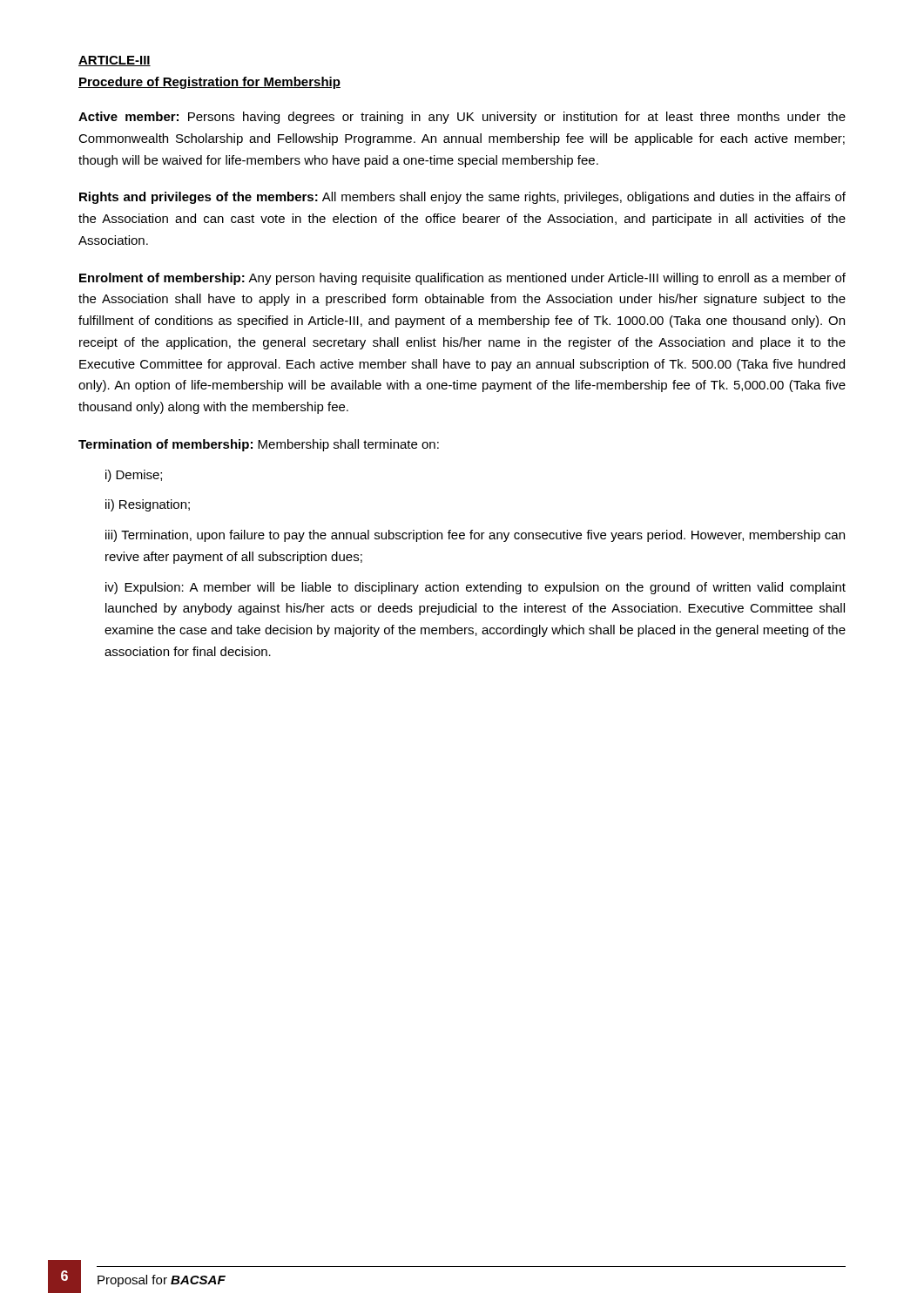
Task: Select the element starting "Rights and privileges of the members: All"
Action: (x=462, y=218)
